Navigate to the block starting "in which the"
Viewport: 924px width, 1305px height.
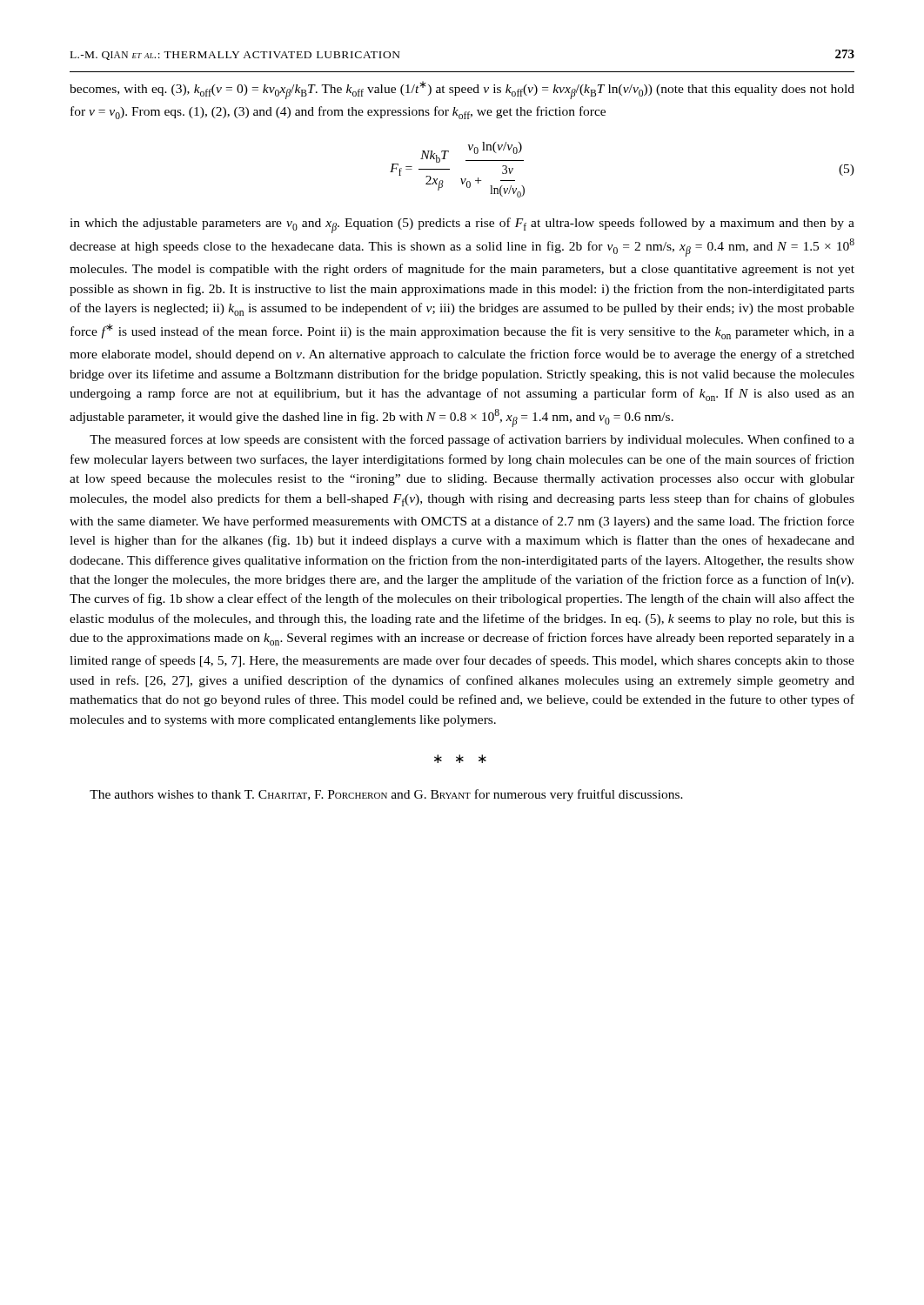point(462,471)
